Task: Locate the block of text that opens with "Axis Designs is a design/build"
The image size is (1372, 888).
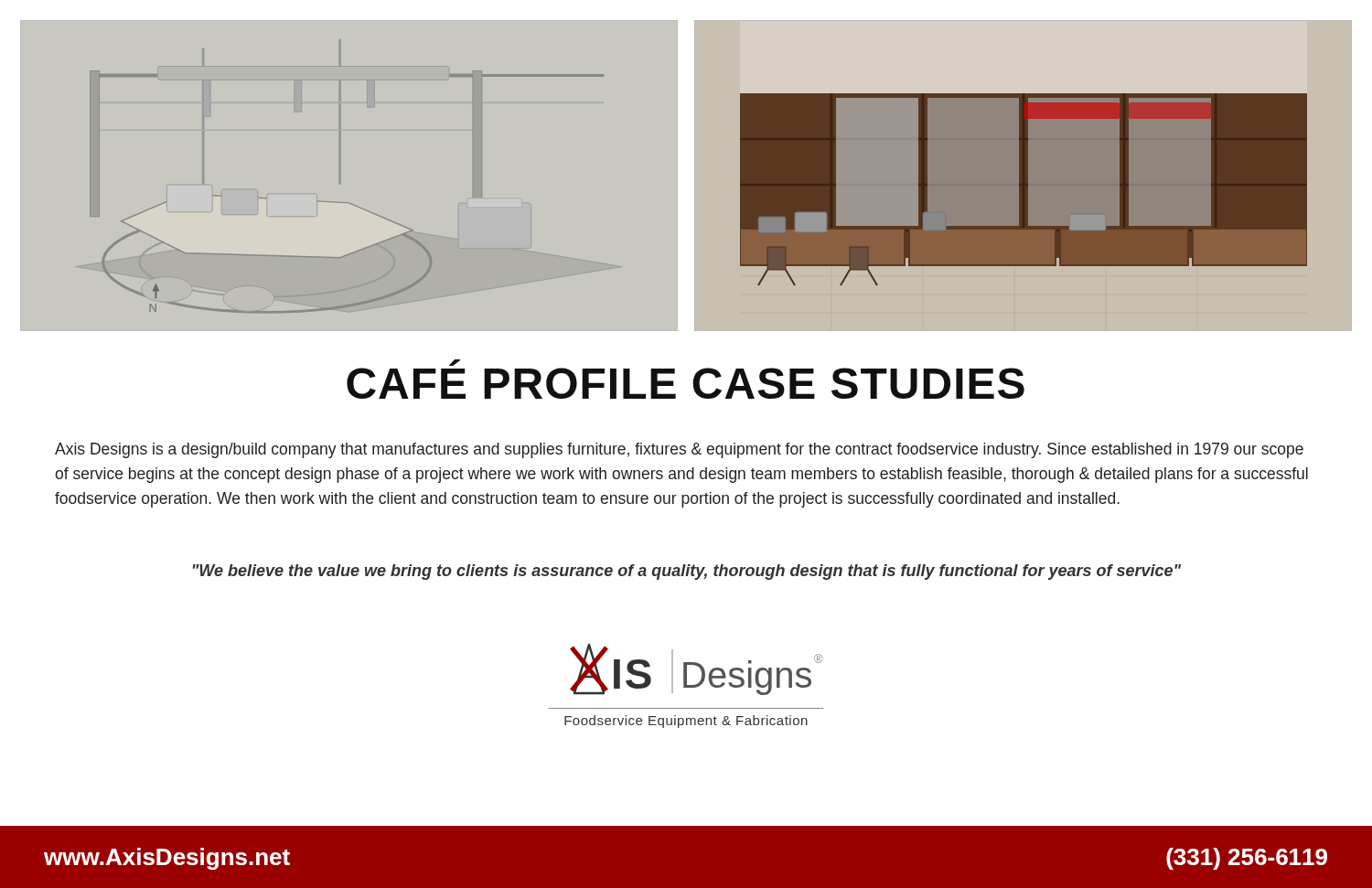Action: tap(686, 474)
